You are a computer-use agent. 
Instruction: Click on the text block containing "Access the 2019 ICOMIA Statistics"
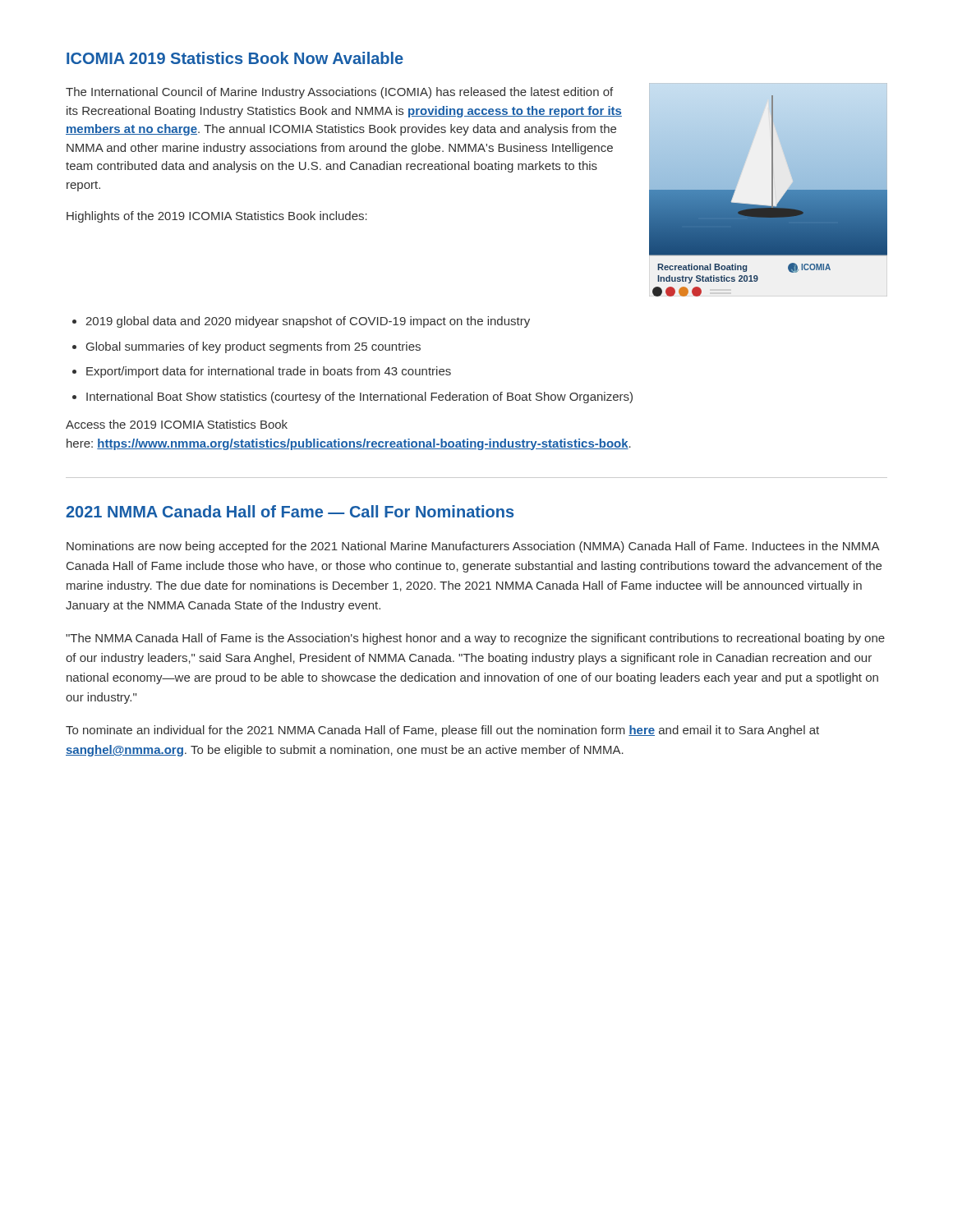coord(349,433)
